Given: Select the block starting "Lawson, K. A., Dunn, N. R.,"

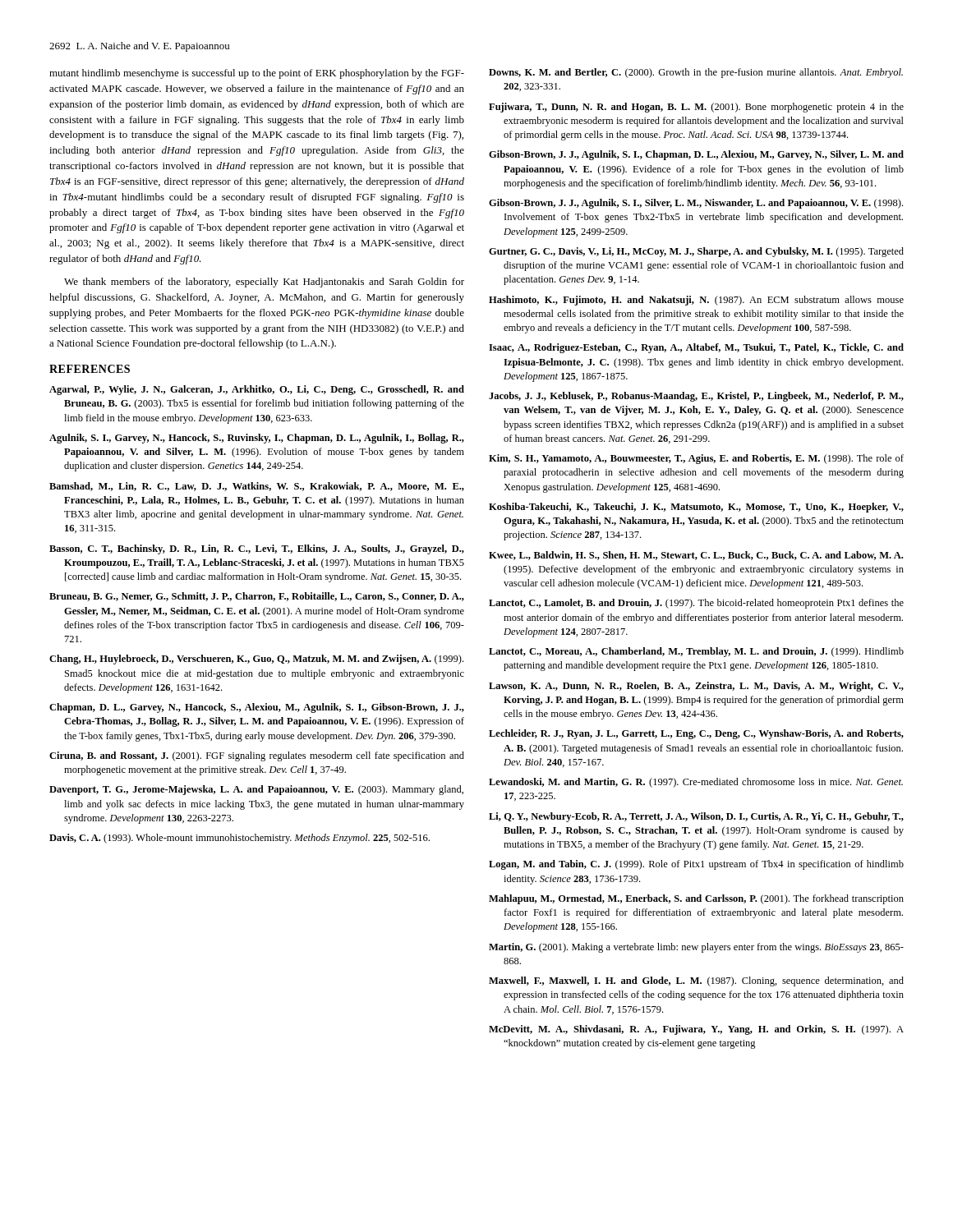Looking at the screenshot, I should (x=696, y=700).
